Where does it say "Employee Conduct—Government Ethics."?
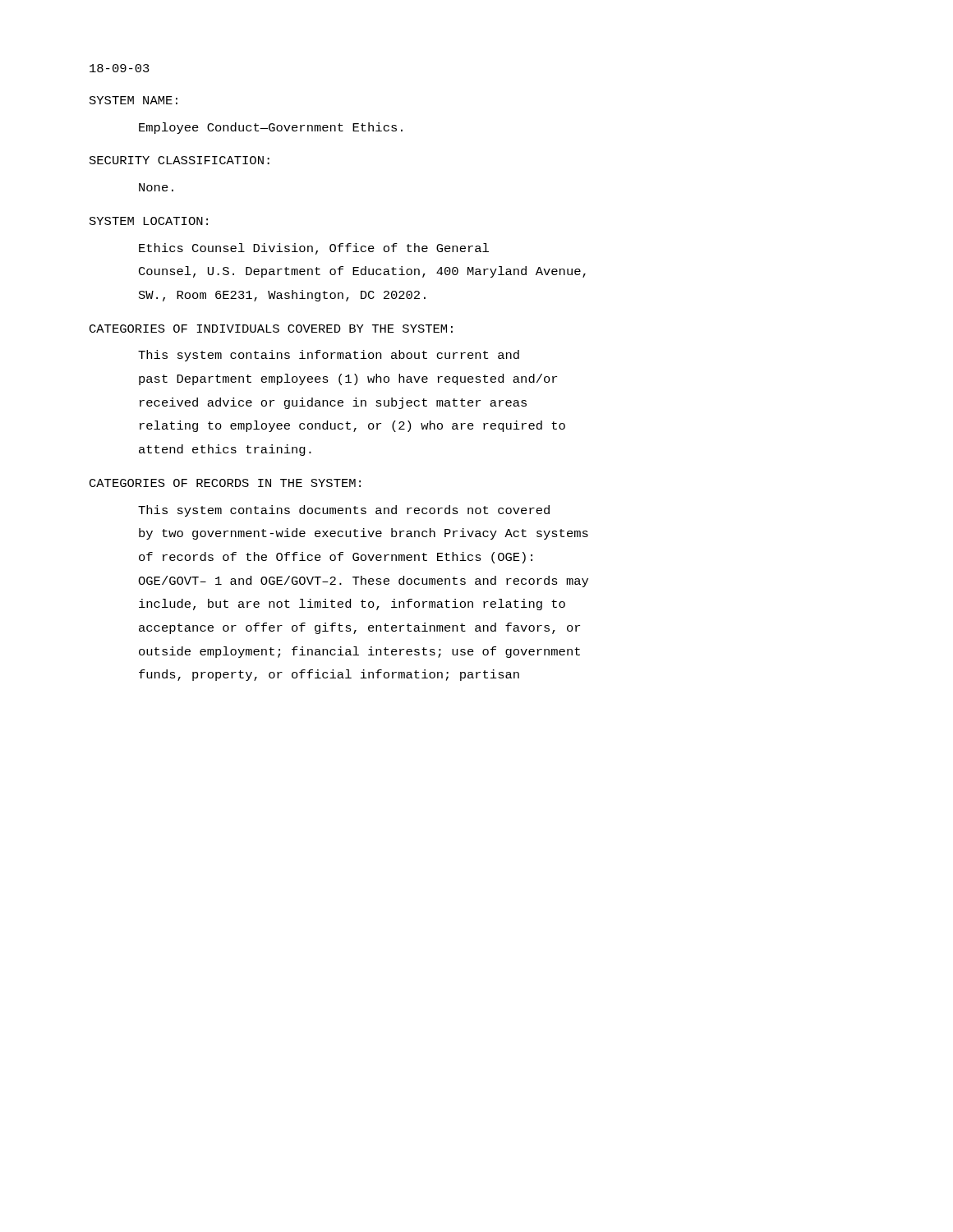Viewport: 953px width, 1232px height. [x=272, y=128]
